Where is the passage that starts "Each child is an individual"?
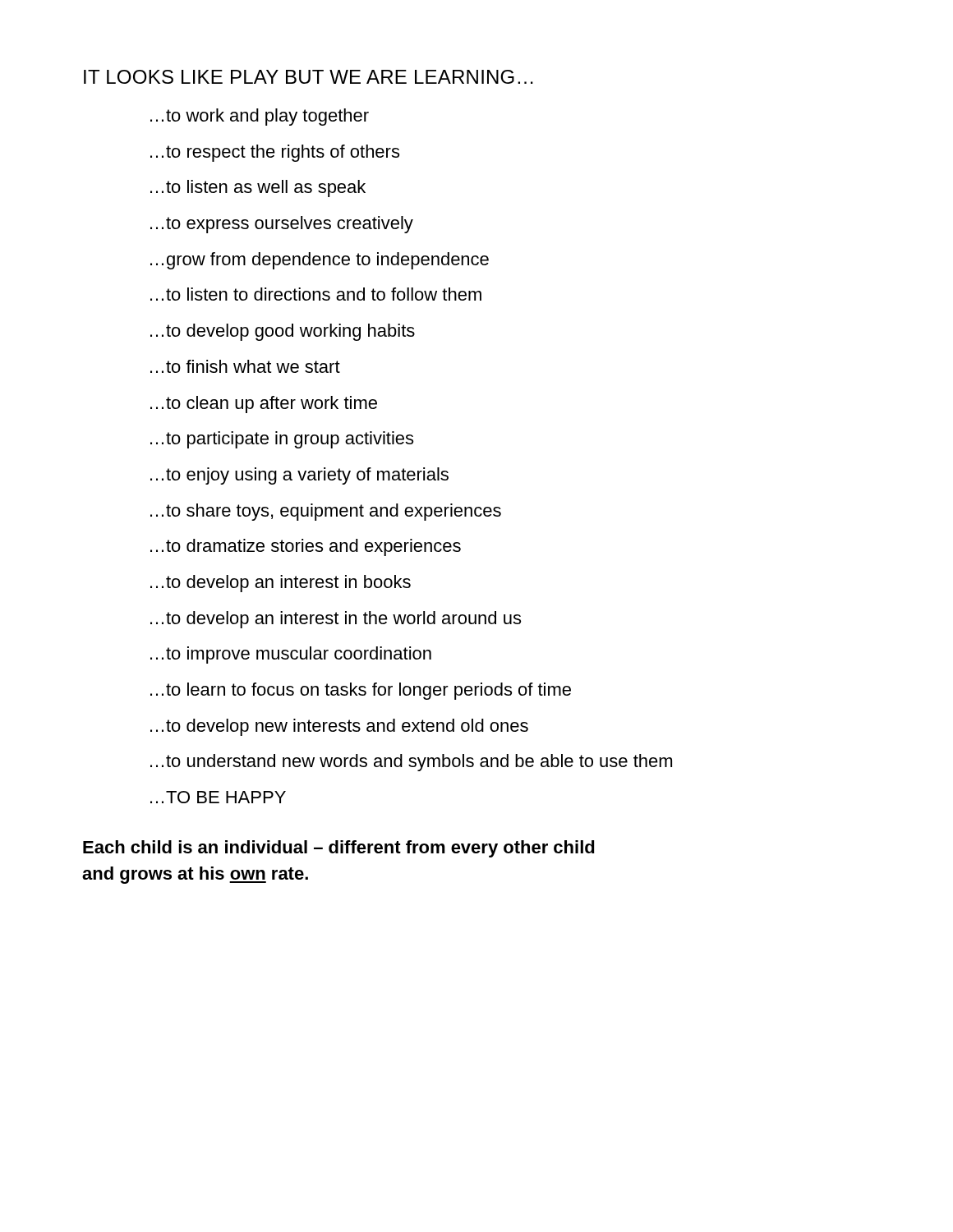 point(339,860)
